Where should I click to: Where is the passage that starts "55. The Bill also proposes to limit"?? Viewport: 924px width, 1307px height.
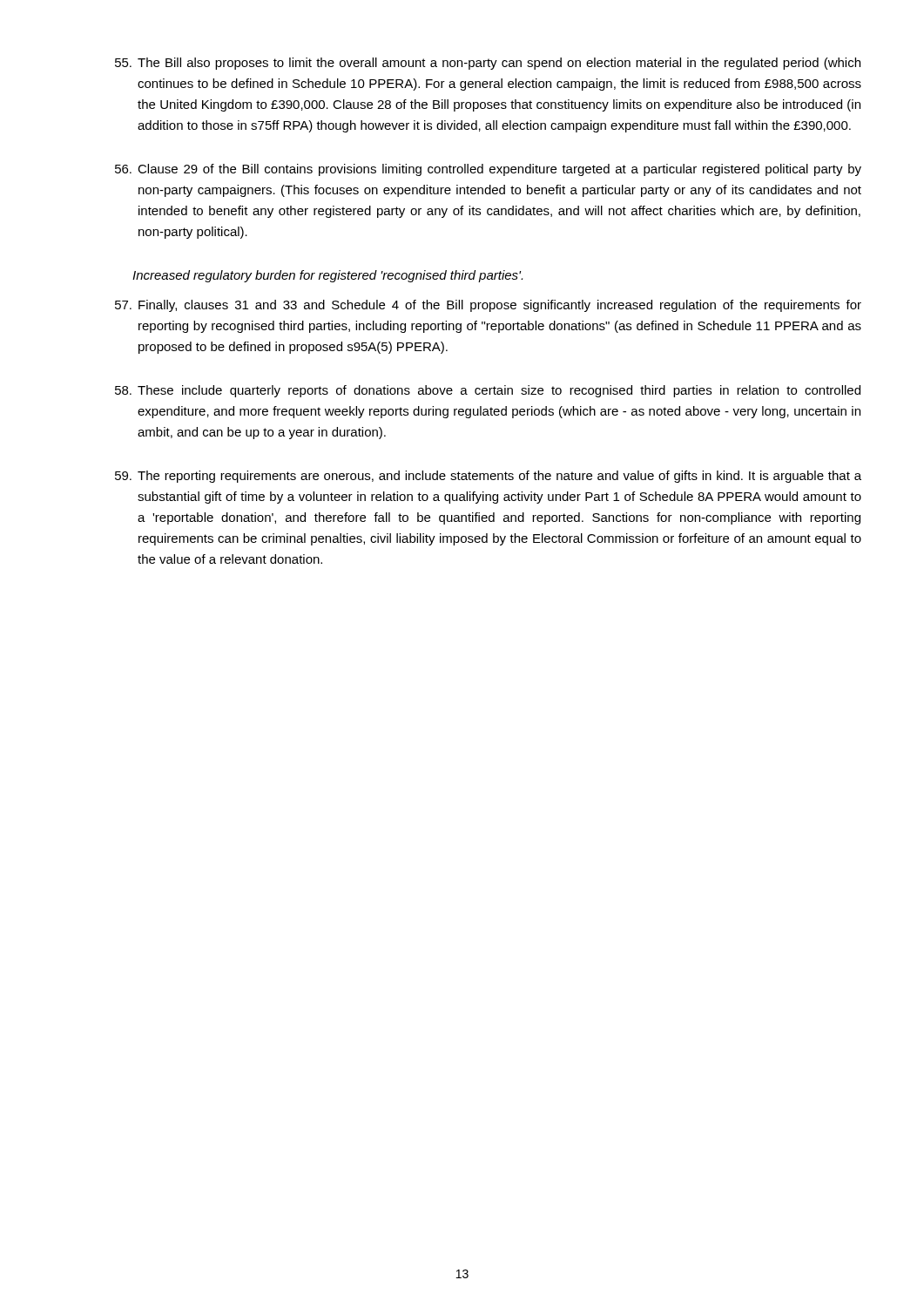[474, 94]
